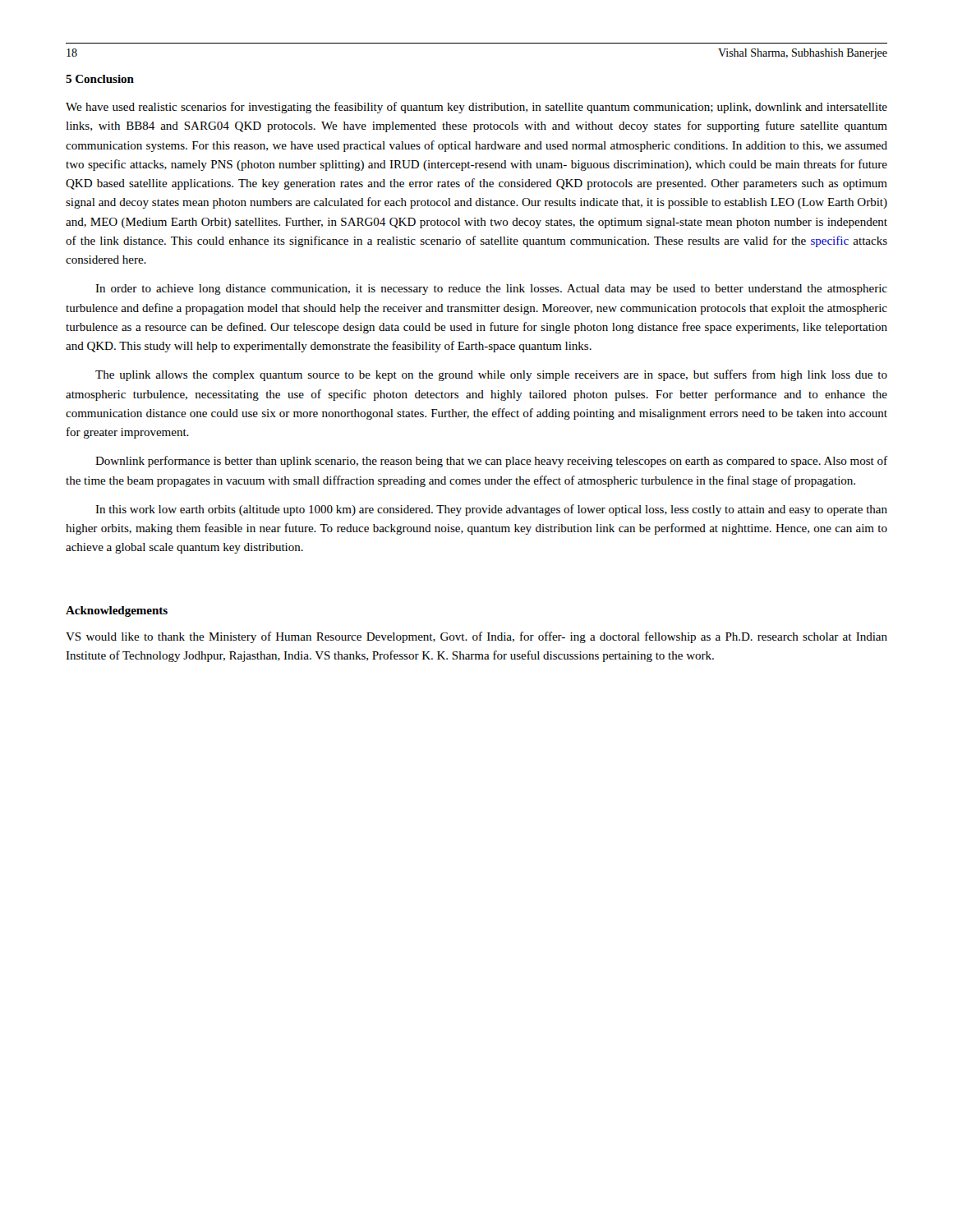This screenshot has height=1232, width=953.
Task: Locate the text block with the text "In order to achieve long distance"
Action: 476,318
